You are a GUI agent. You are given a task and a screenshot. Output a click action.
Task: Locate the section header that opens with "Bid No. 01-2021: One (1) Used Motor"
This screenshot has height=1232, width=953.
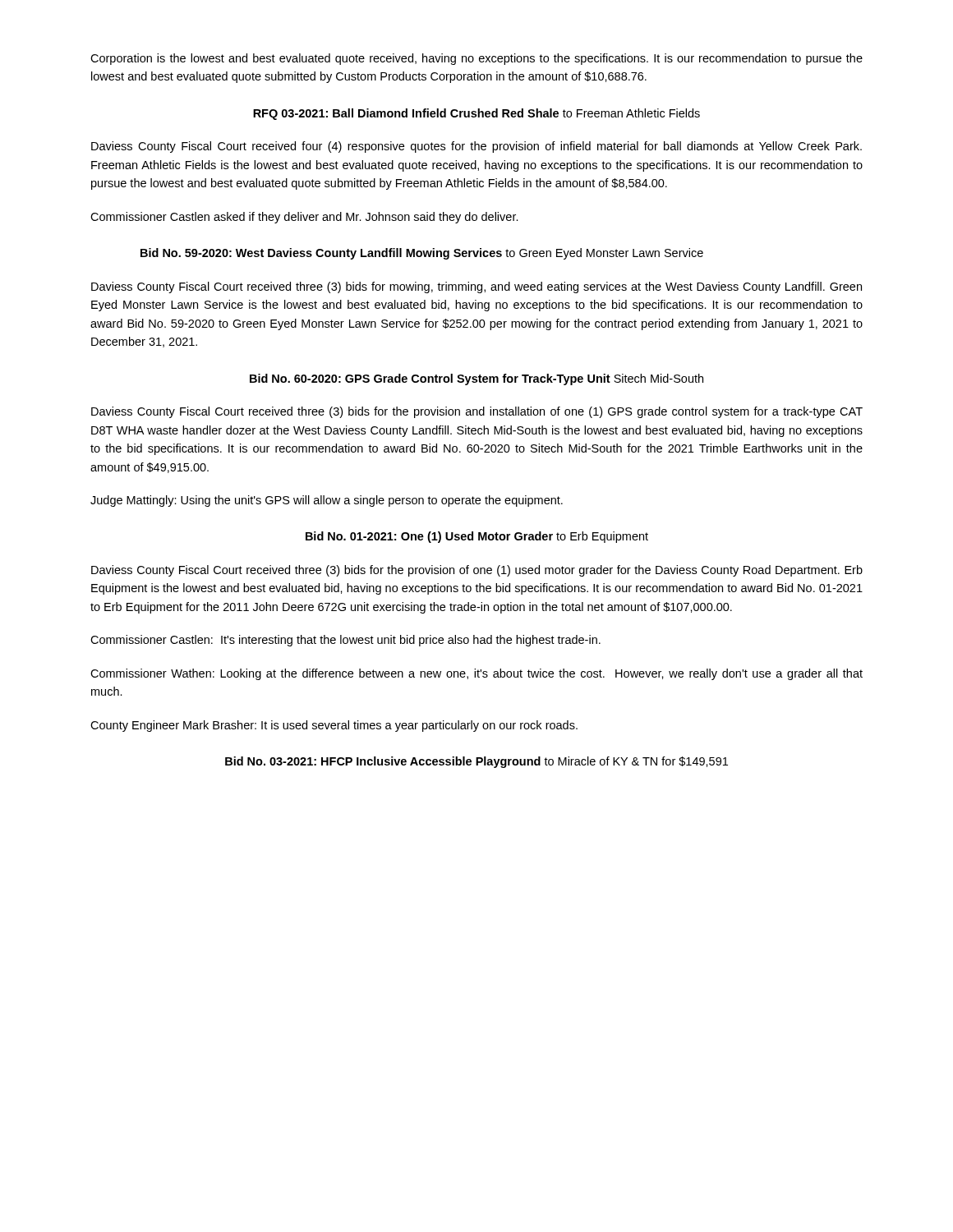coord(476,537)
